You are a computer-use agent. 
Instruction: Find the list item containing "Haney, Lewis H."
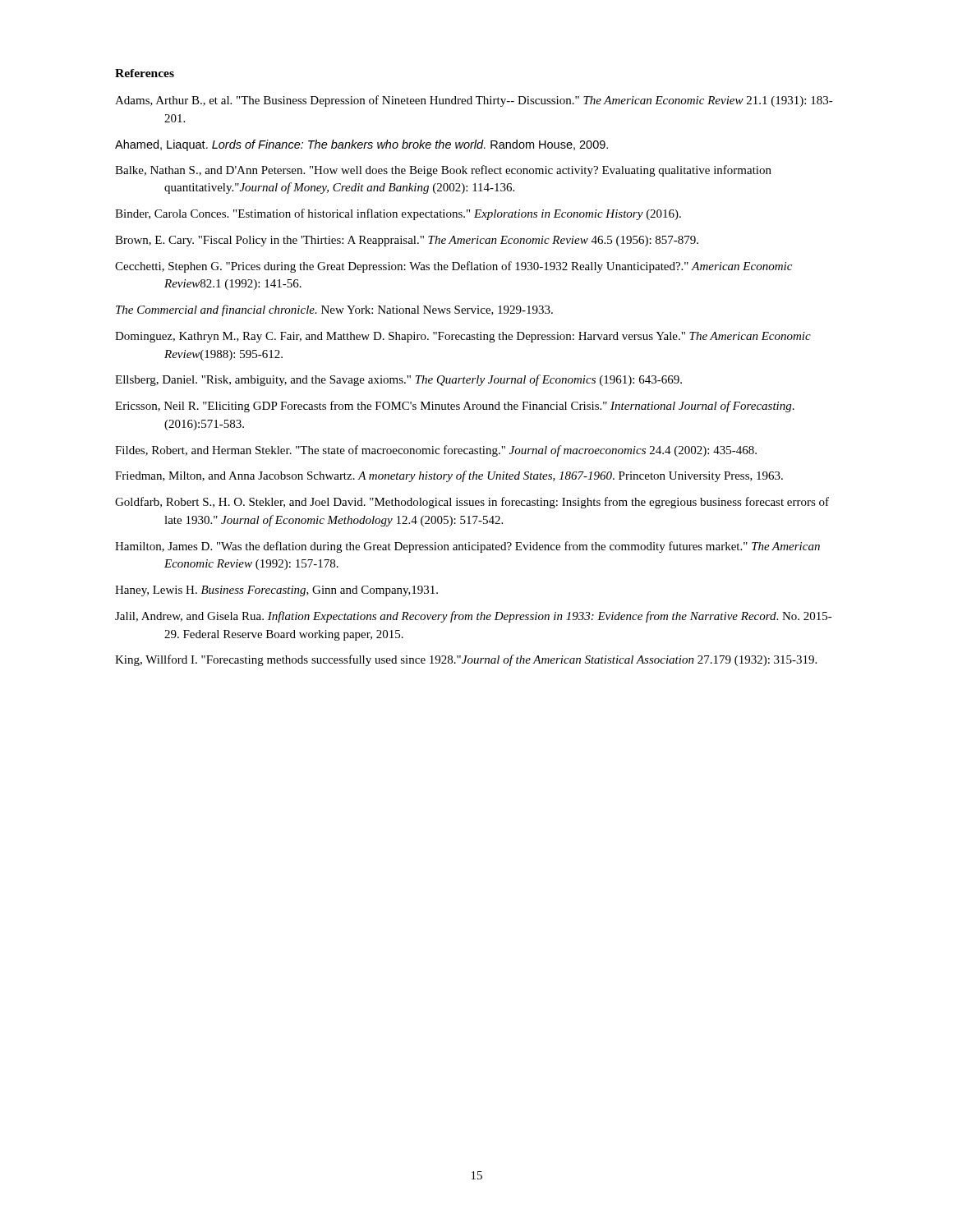pyautogui.click(x=277, y=590)
